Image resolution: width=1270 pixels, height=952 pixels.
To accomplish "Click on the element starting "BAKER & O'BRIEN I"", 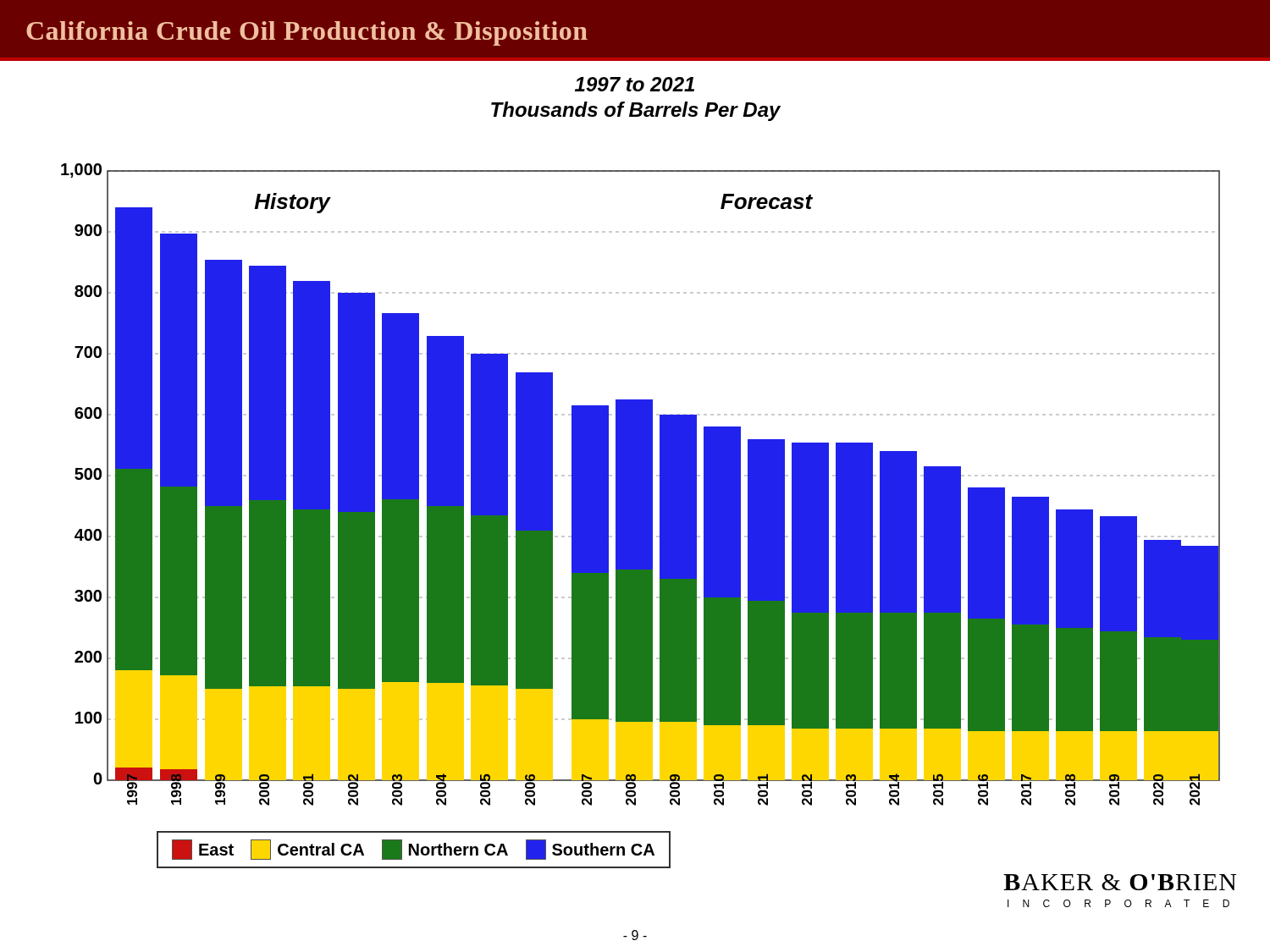I will click(1121, 889).
